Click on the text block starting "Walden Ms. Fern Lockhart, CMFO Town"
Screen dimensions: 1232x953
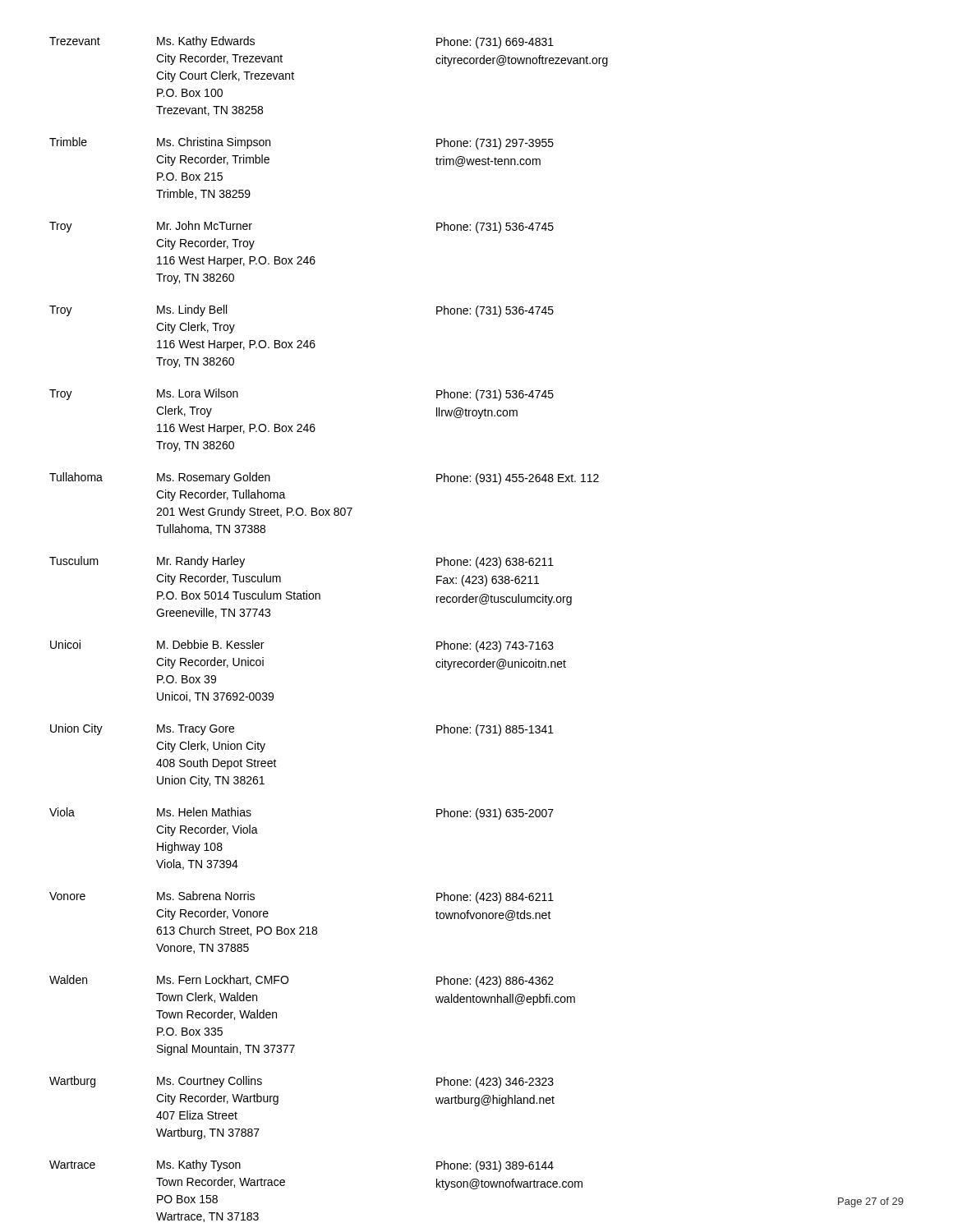(70, 981)
